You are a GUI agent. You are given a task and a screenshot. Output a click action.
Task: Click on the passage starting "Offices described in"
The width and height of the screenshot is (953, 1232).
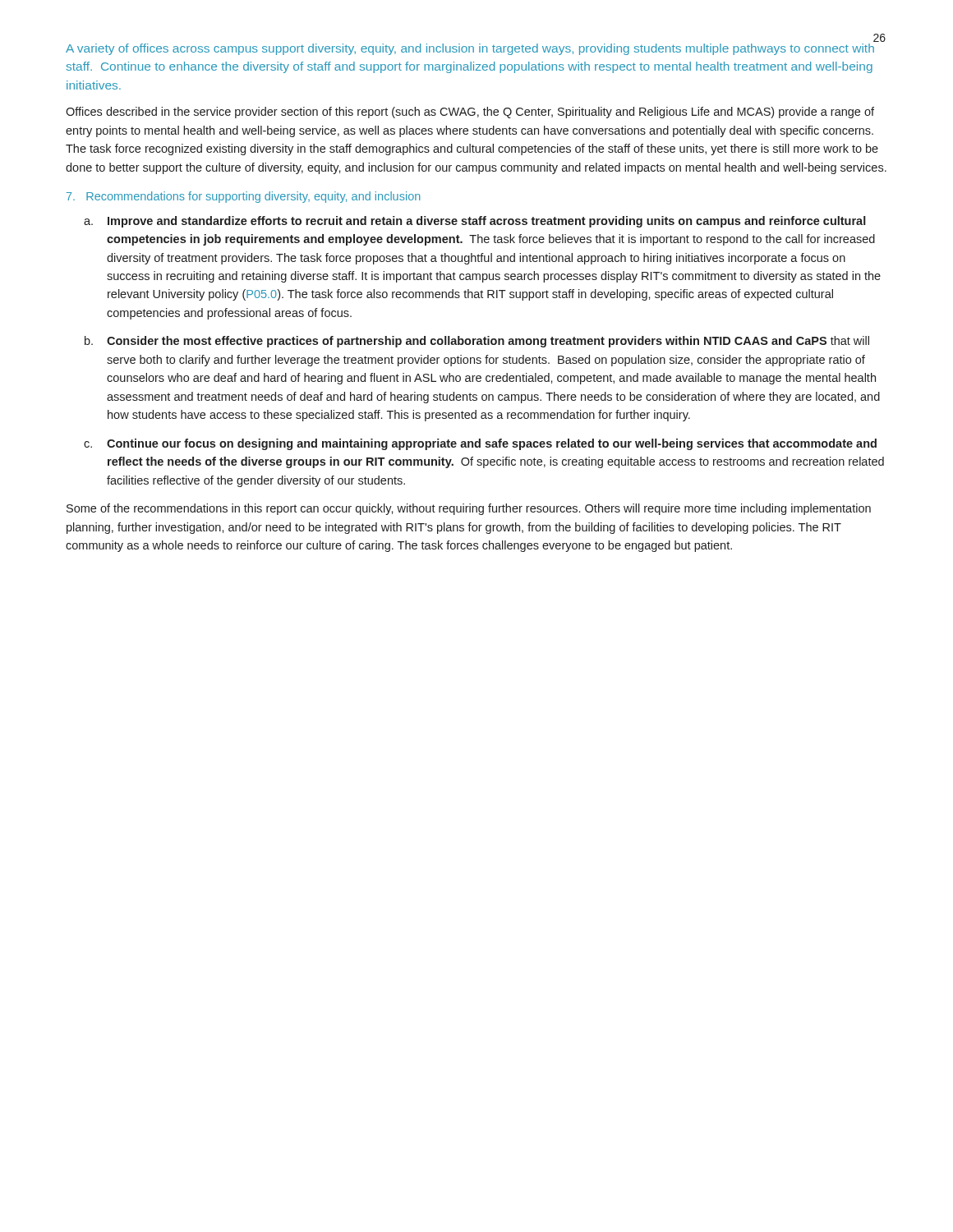click(x=476, y=140)
